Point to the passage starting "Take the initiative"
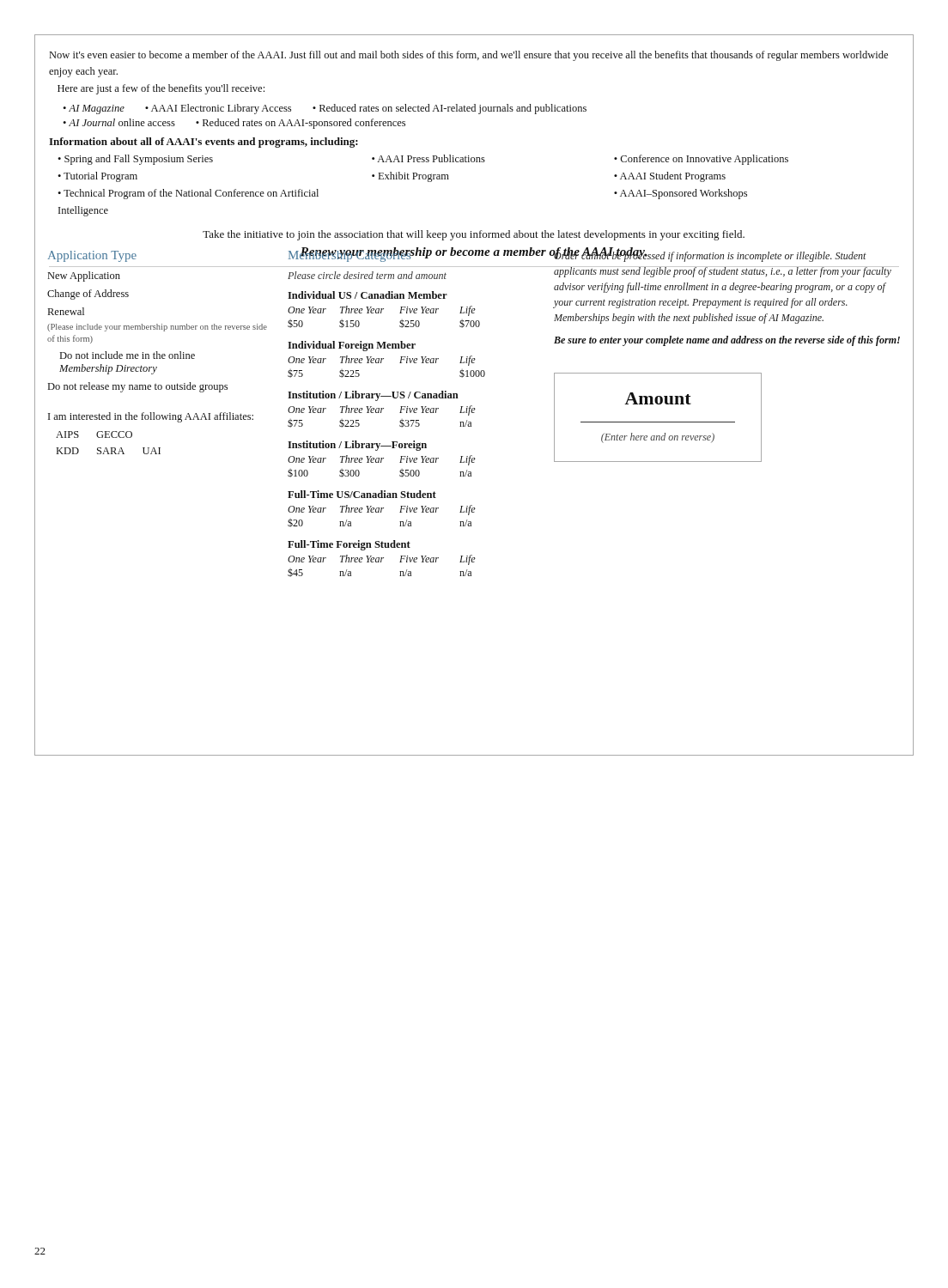Viewport: 948px width, 1288px height. pyautogui.click(x=474, y=234)
